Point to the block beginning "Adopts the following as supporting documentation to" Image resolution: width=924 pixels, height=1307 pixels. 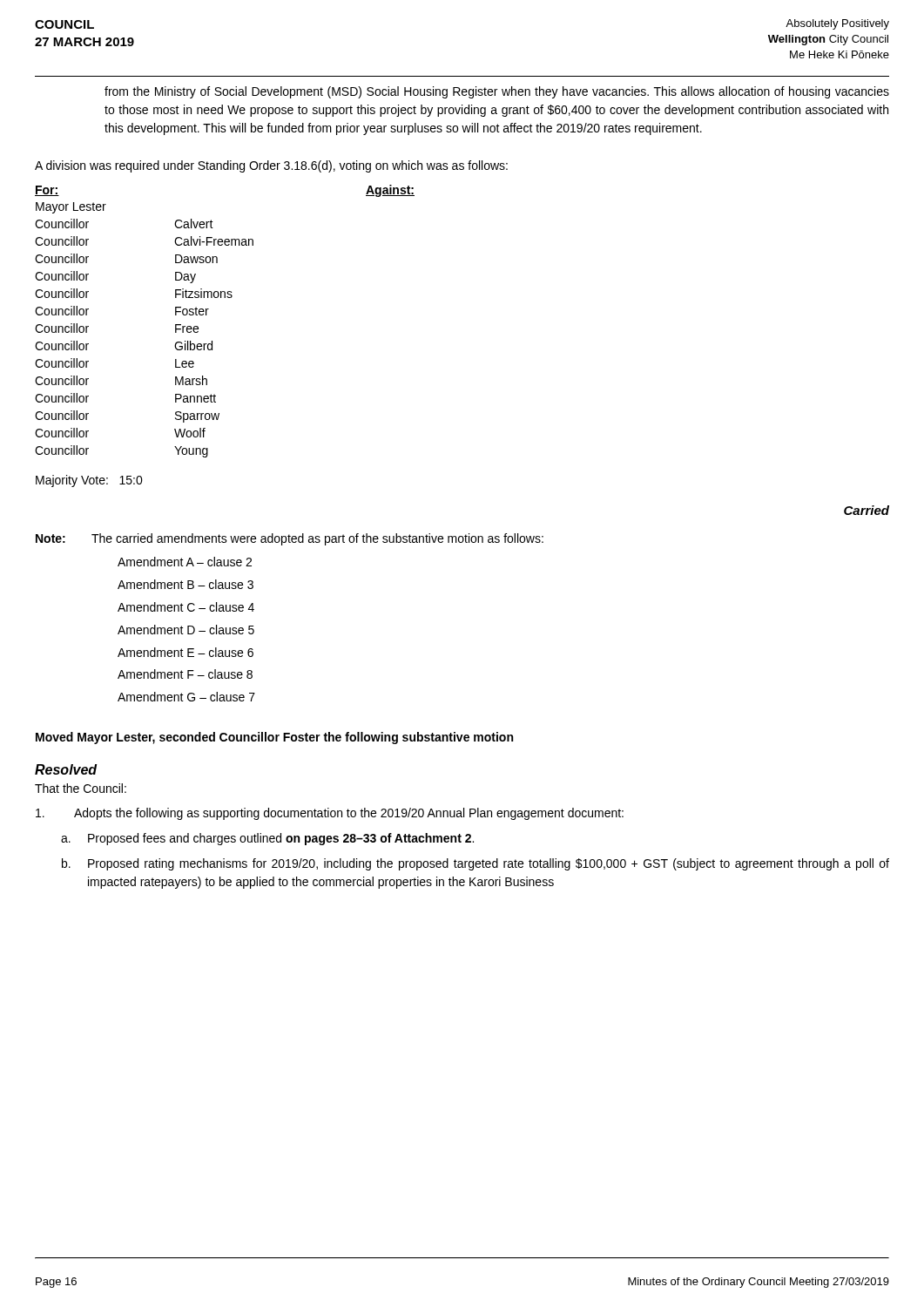click(x=462, y=814)
